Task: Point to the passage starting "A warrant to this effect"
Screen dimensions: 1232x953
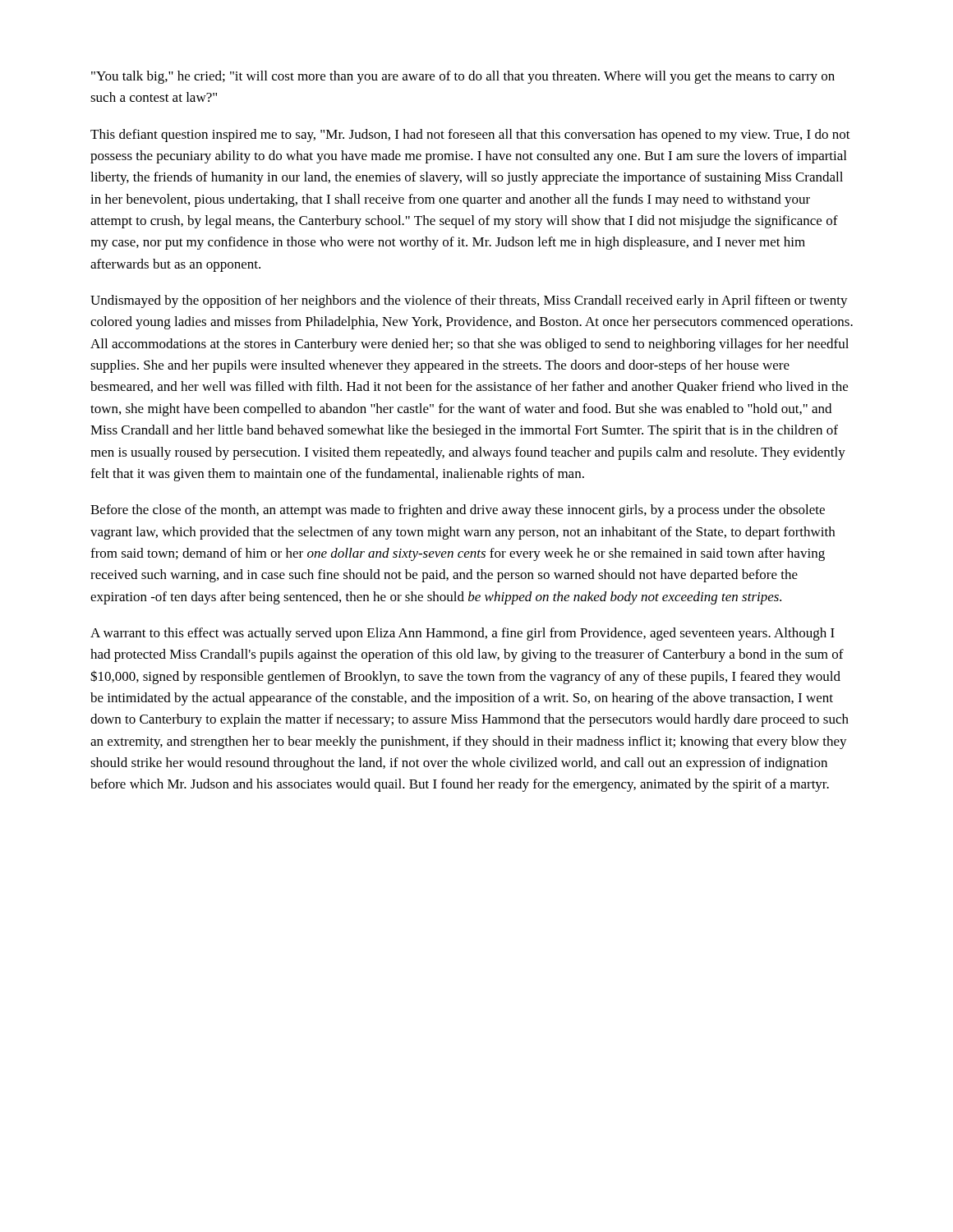Action: (x=469, y=709)
